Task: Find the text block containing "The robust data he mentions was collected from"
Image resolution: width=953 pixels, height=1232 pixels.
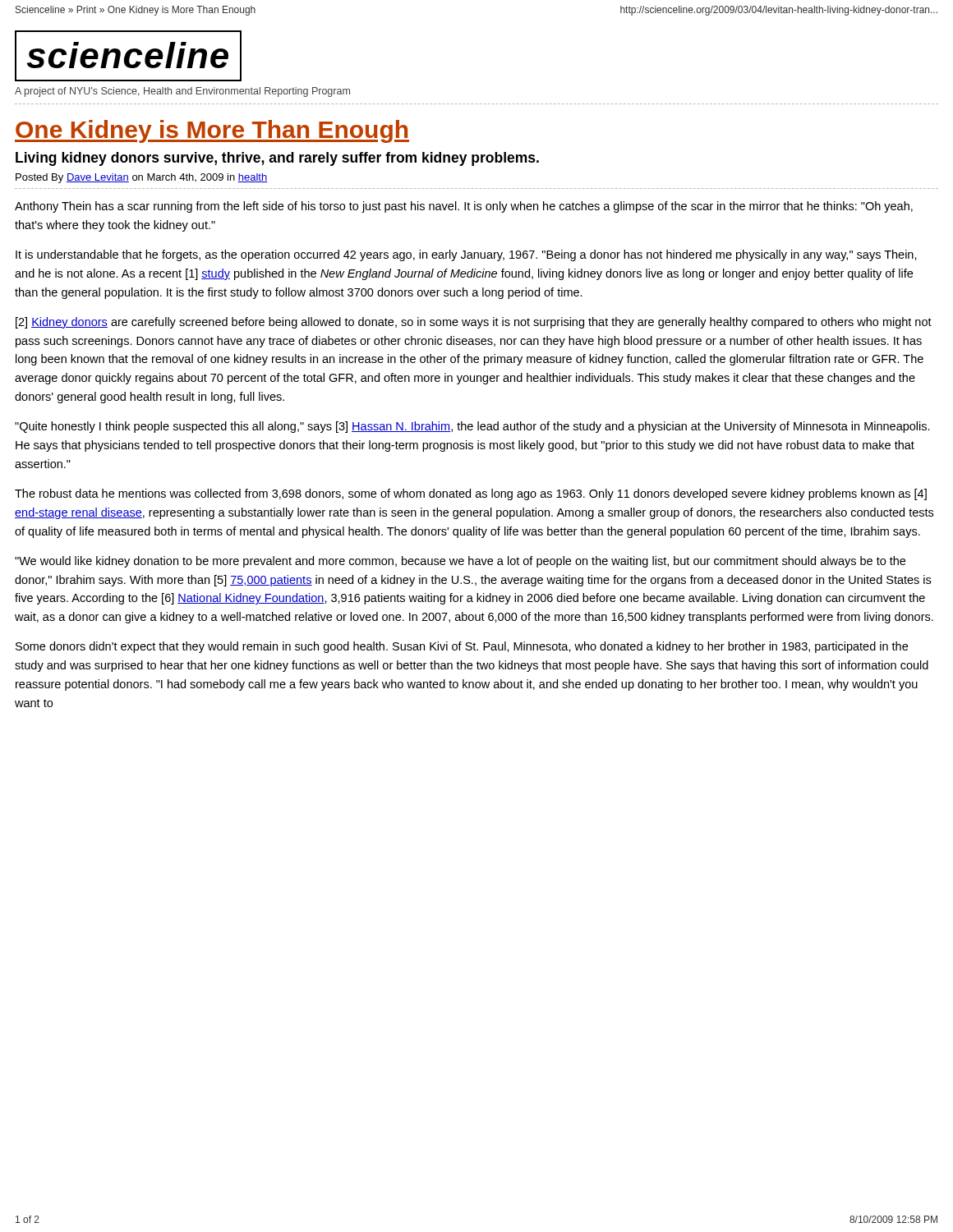Action: [474, 512]
